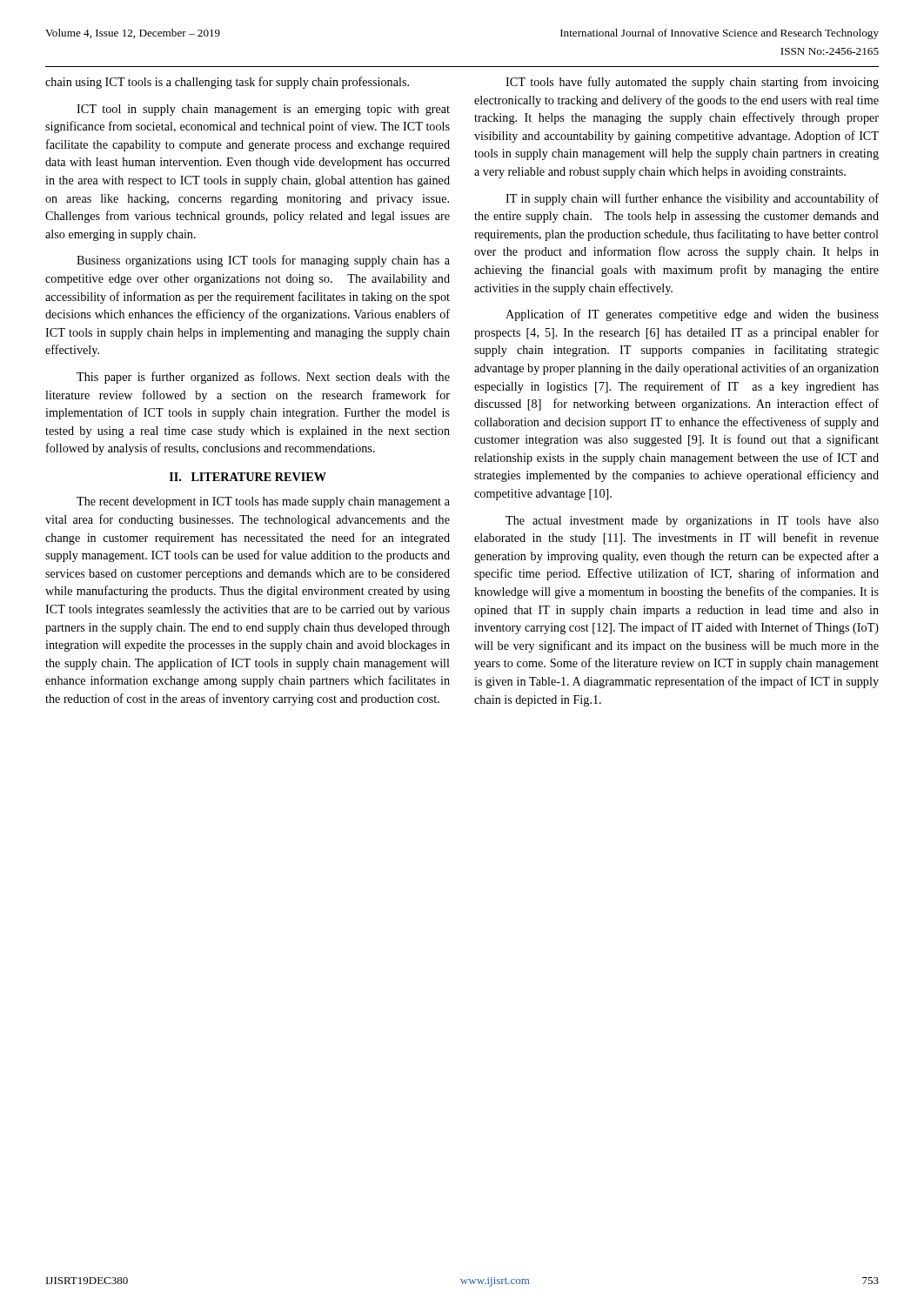Select the text block that says "ICT tools have fully automated the supply"
This screenshot has height=1305, width=924.
676,127
